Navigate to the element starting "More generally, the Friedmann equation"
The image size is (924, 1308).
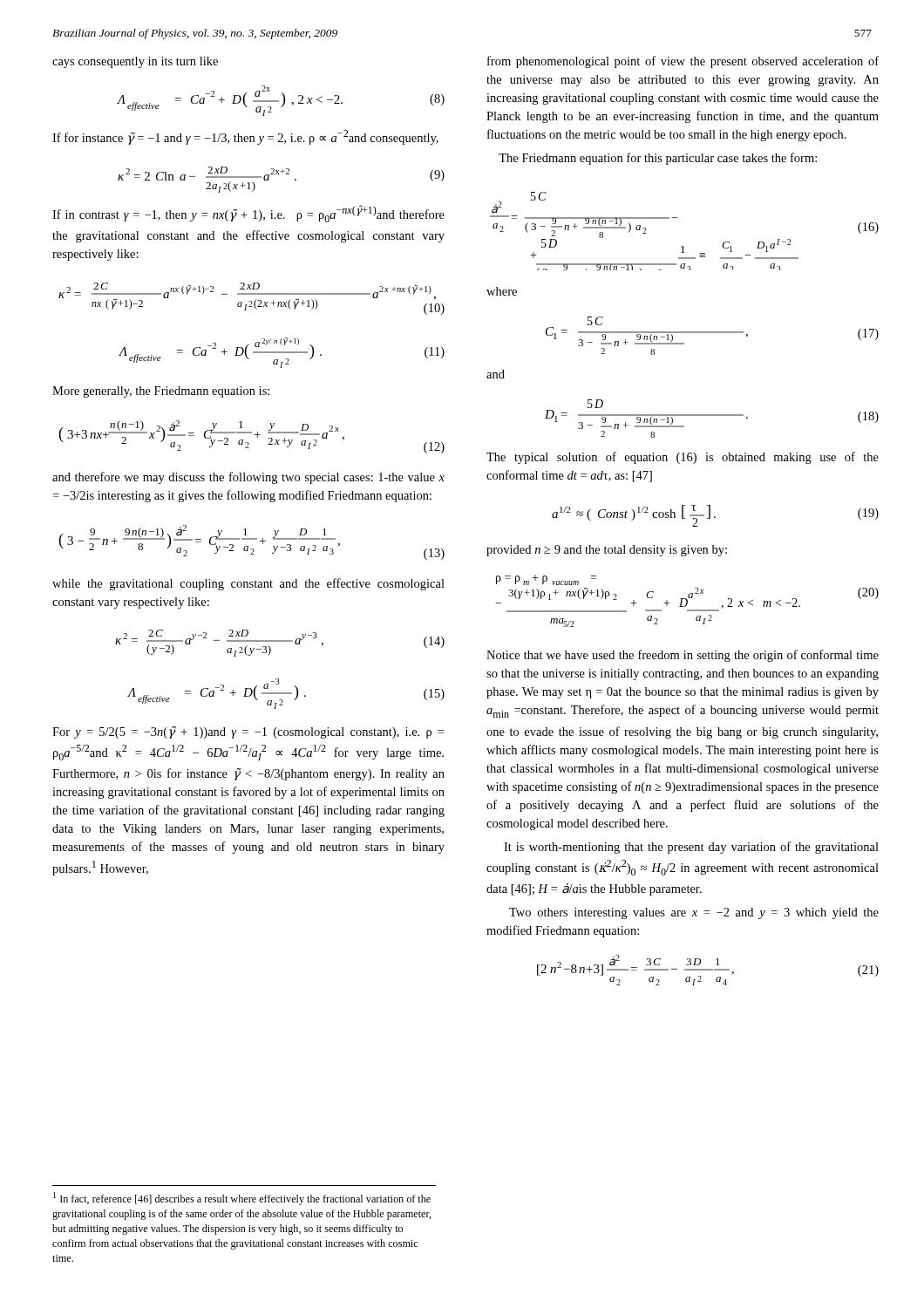161,391
